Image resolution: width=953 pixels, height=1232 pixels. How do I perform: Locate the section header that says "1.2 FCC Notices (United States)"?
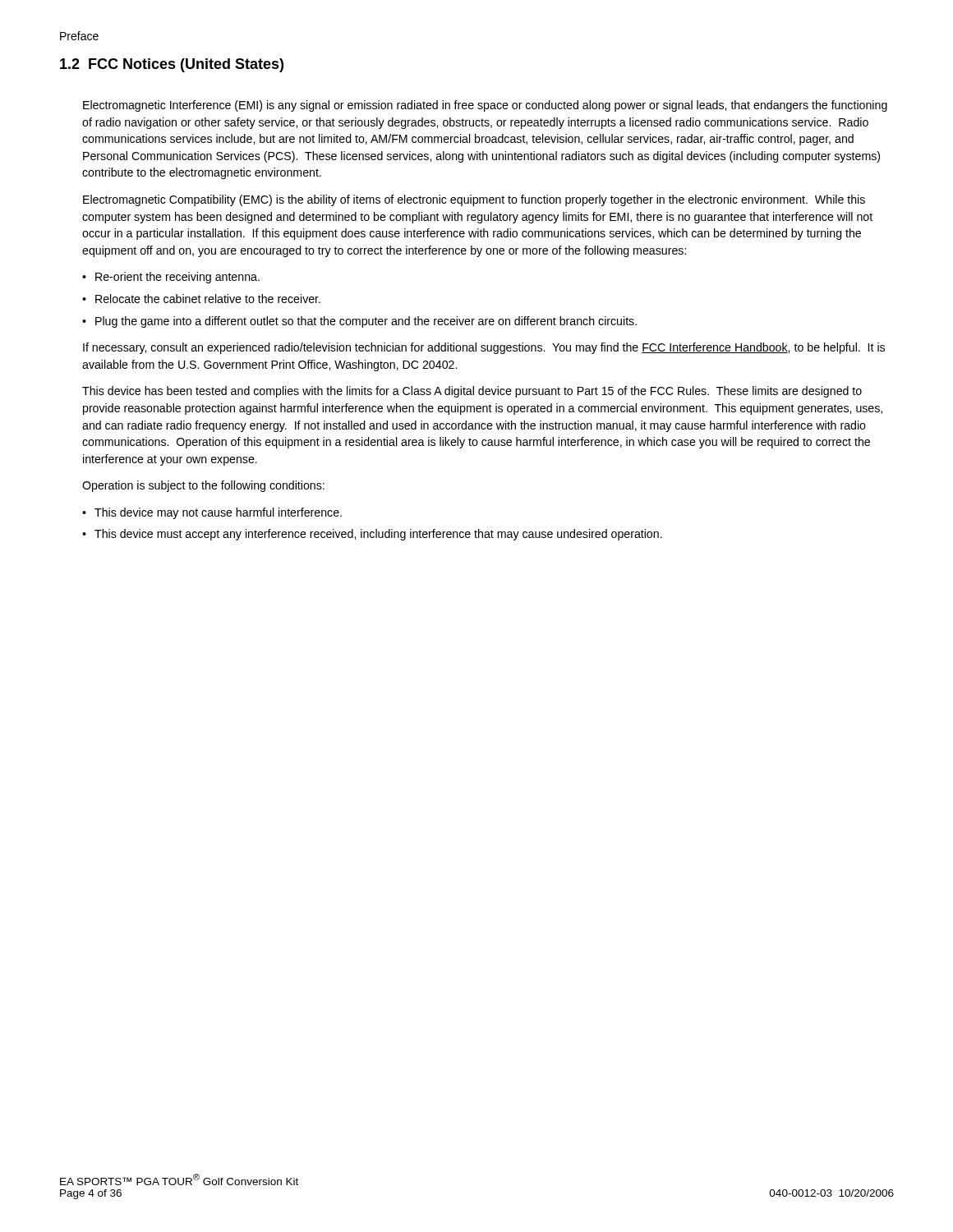click(x=172, y=64)
